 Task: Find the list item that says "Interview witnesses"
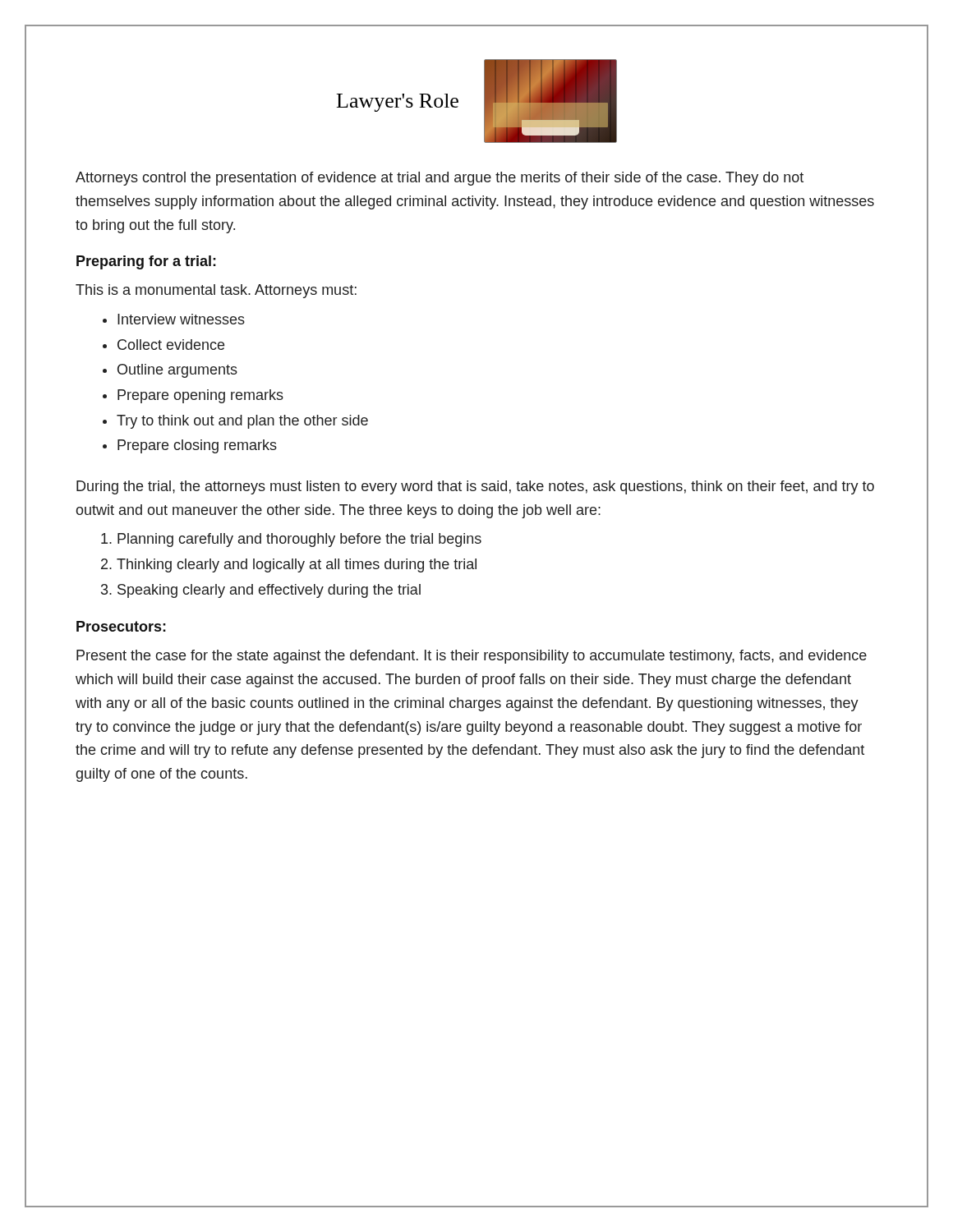pyautogui.click(x=181, y=320)
